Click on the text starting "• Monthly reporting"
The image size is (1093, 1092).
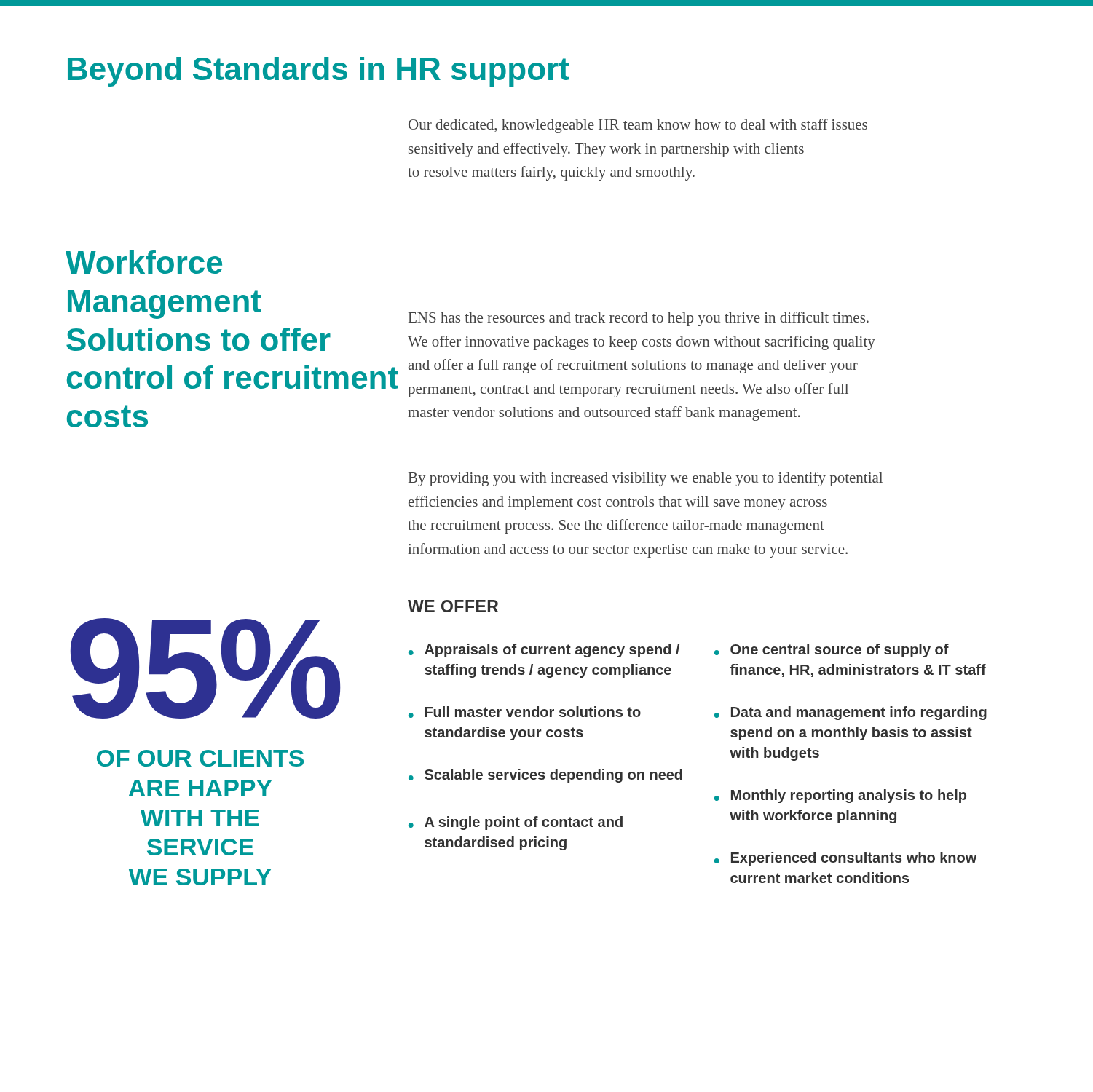coord(852,805)
